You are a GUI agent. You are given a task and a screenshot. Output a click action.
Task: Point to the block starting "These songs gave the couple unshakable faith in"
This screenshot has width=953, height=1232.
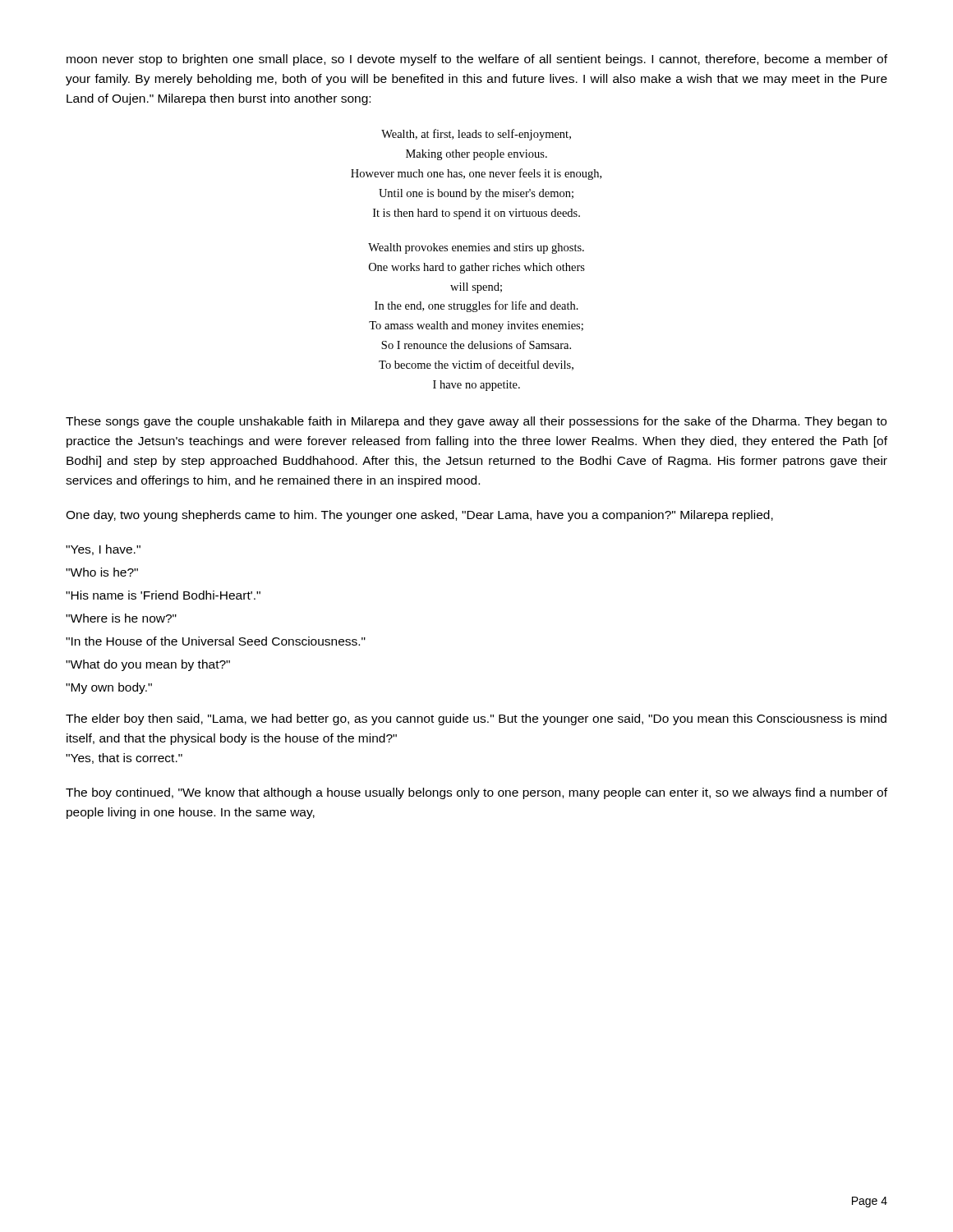tap(476, 451)
